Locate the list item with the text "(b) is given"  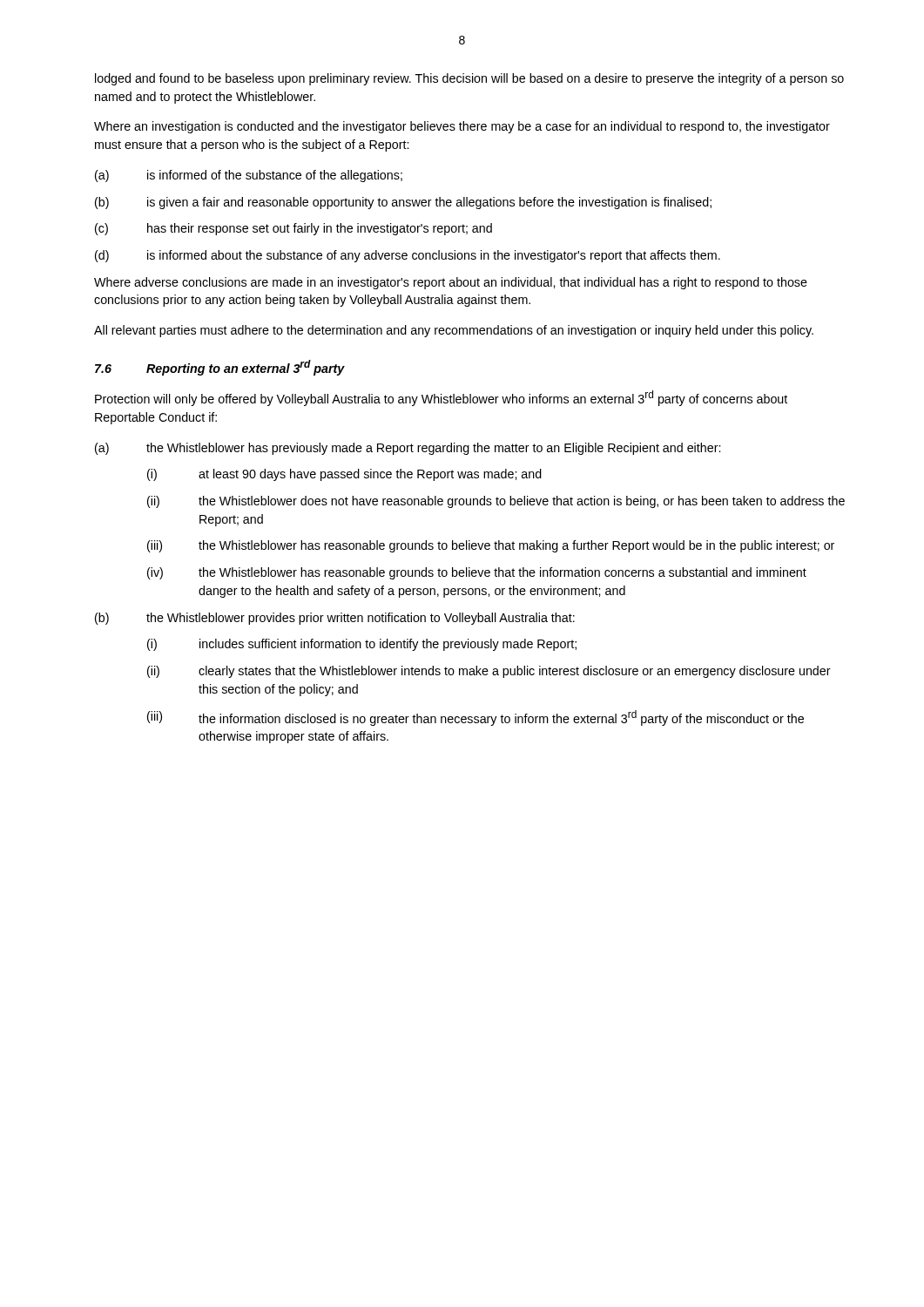(470, 202)
